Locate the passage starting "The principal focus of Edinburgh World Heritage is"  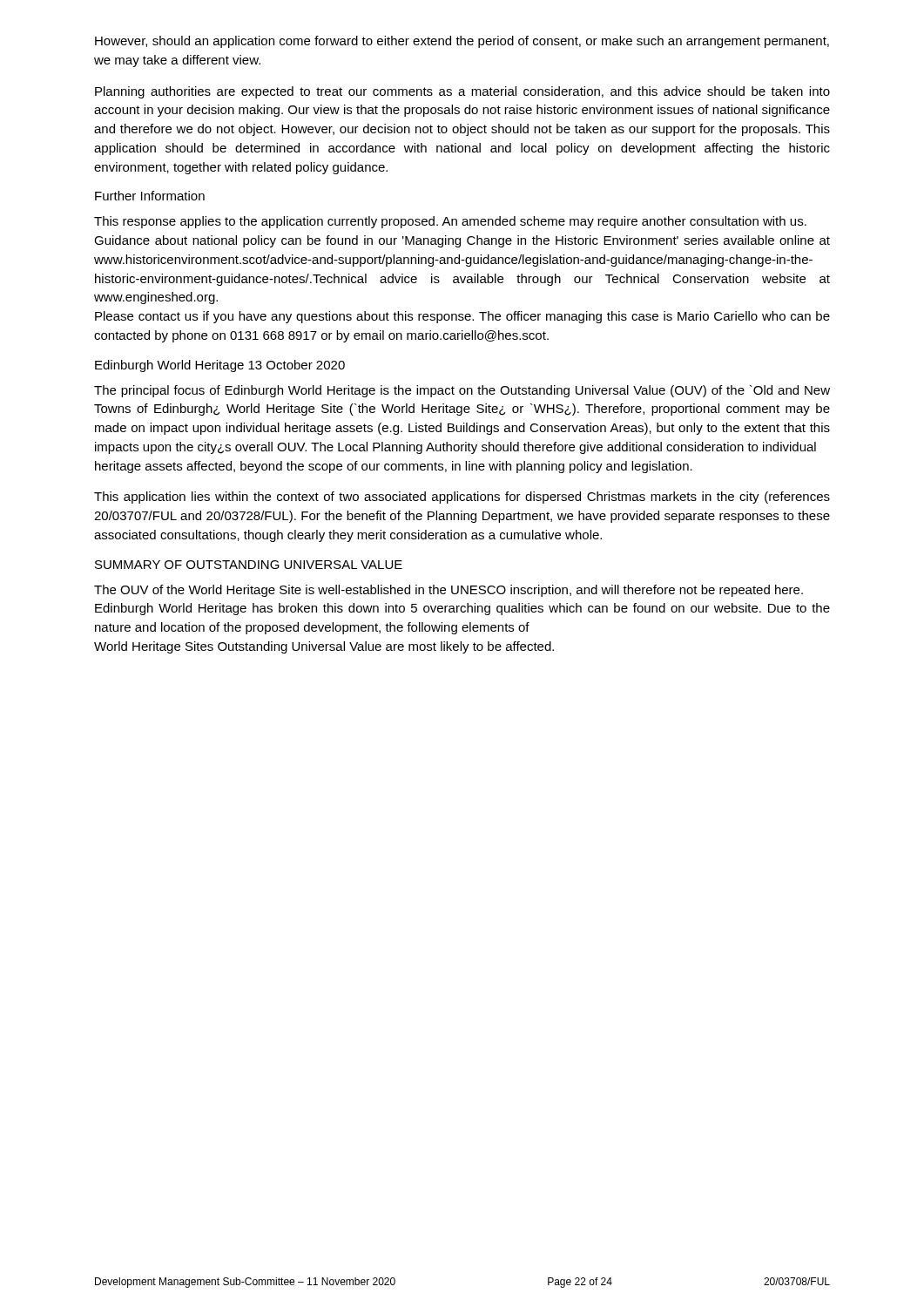pos(462,427)
